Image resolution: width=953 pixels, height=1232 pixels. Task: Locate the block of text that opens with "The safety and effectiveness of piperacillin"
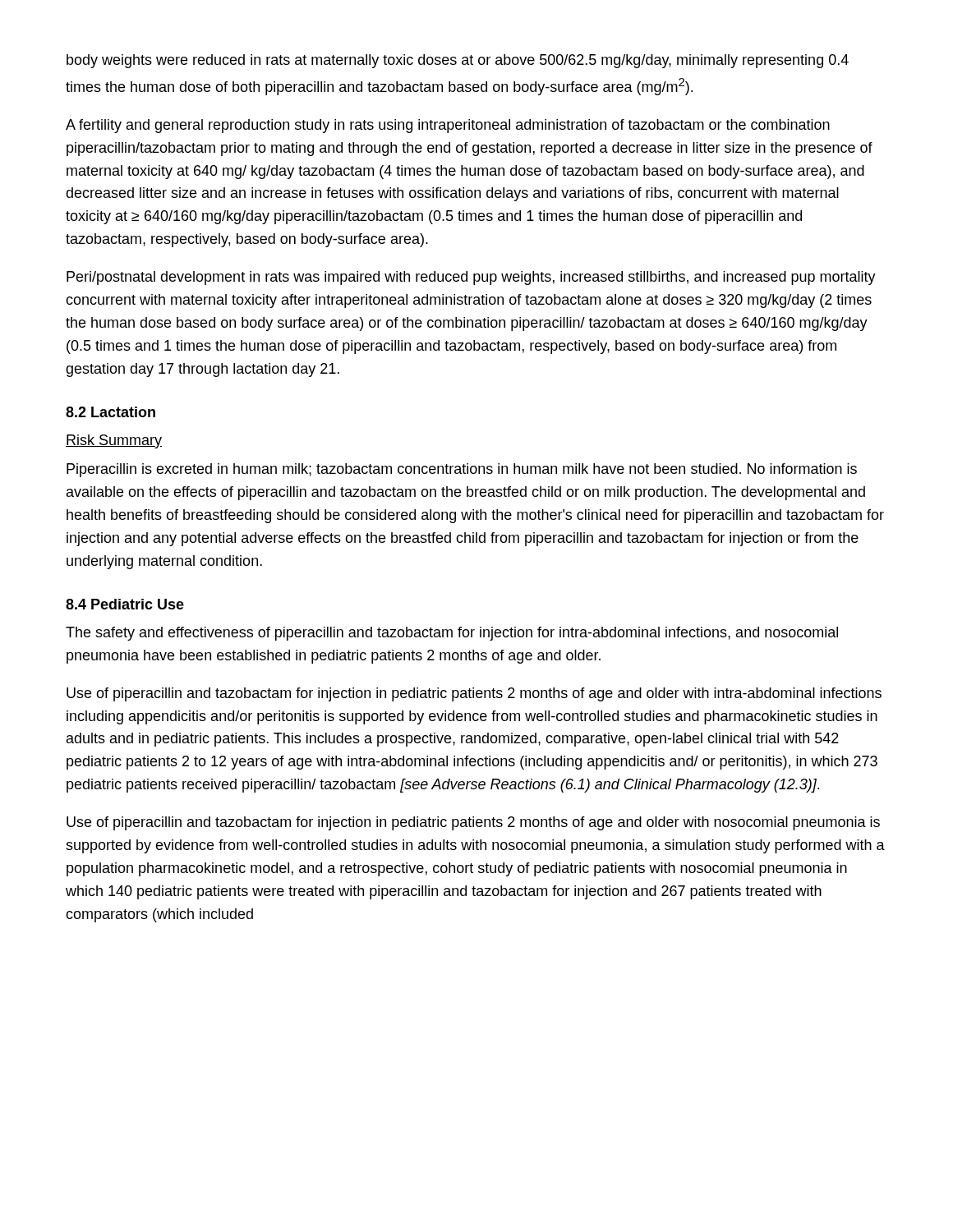tap(452, 644)
